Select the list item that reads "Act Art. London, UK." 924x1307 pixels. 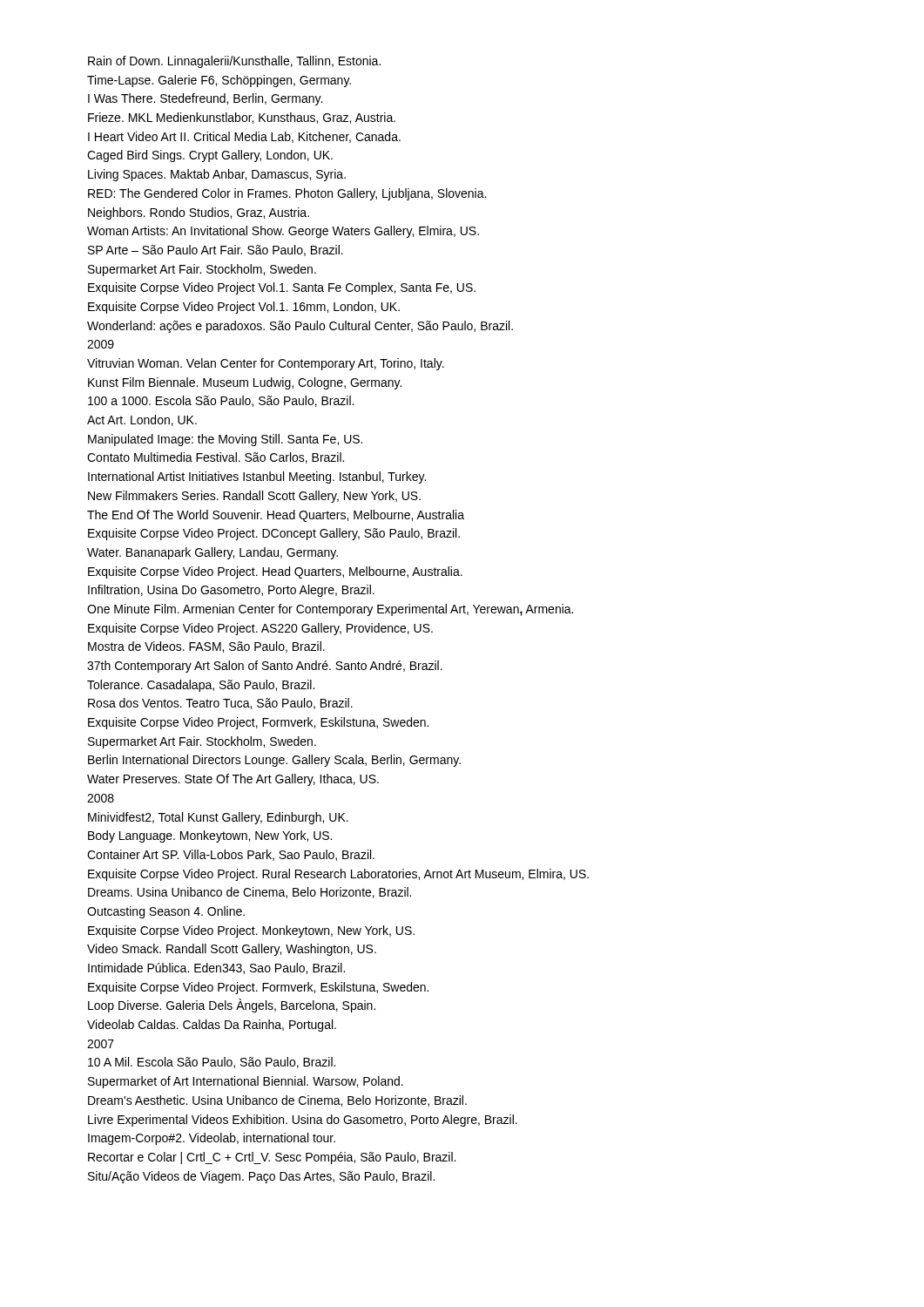(x=142, y=420)
